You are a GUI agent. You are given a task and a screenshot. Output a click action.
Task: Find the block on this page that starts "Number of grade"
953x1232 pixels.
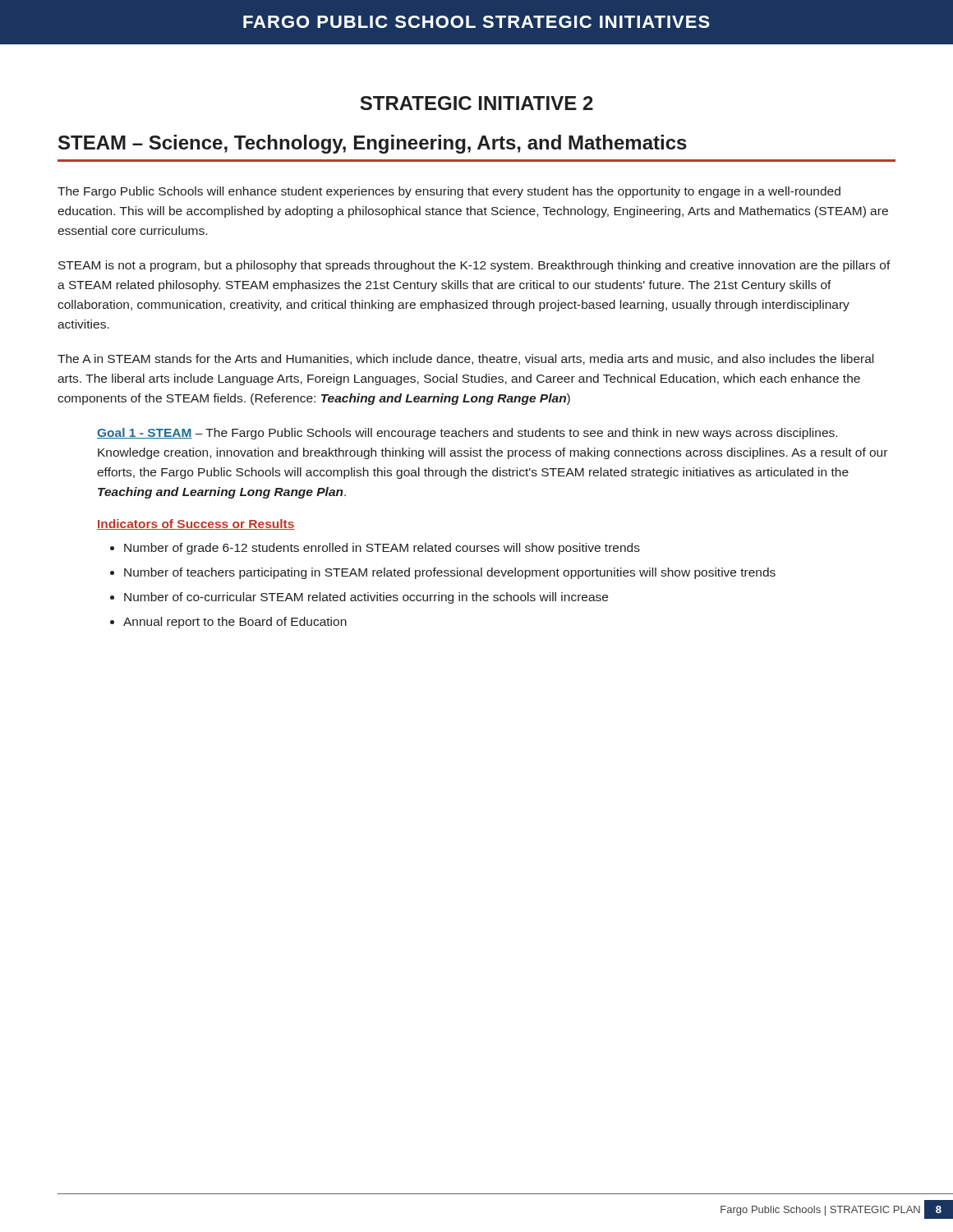click(x=382, y=548)
